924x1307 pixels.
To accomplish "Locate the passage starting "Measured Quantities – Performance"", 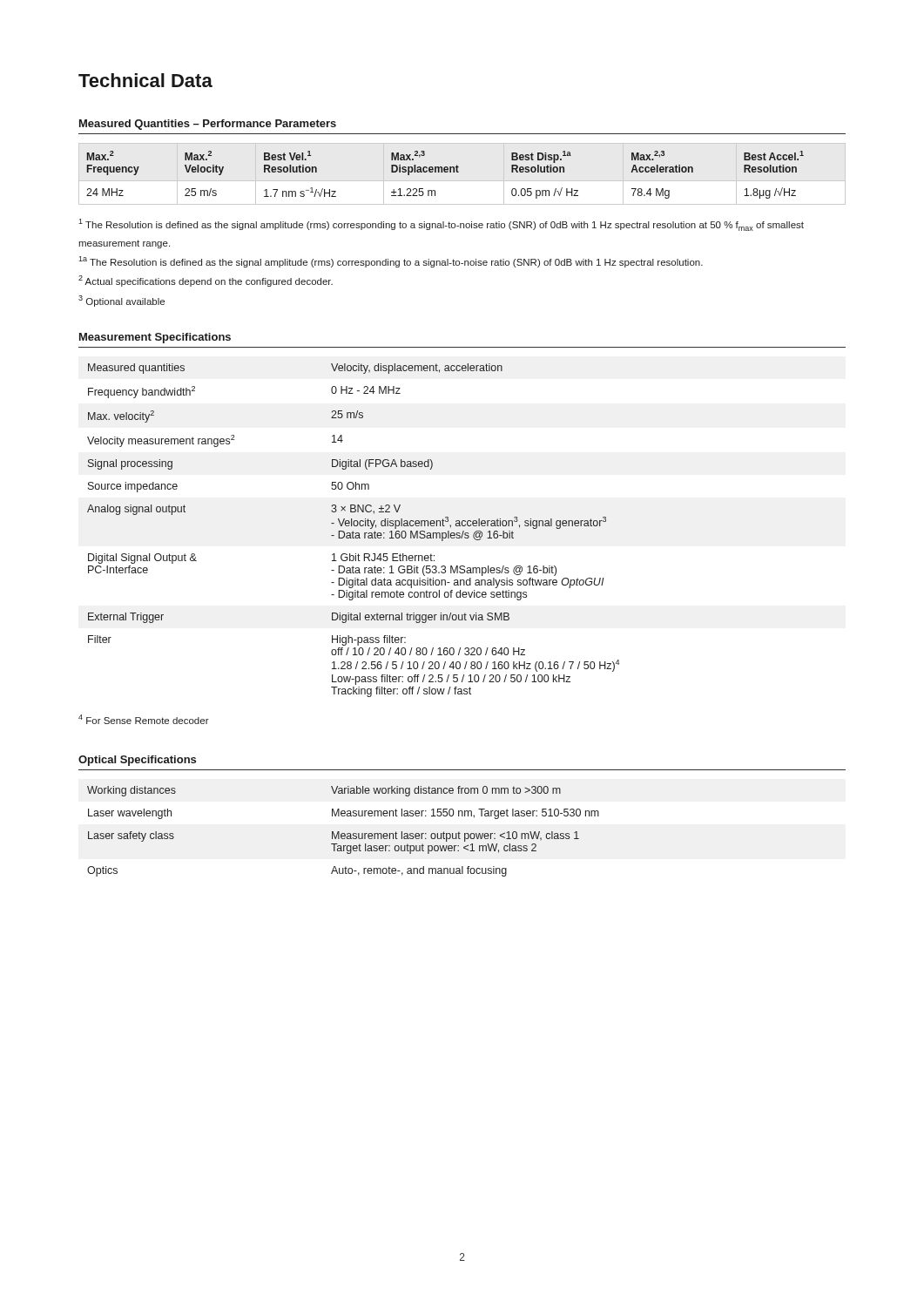I will [x=207, y=123].
